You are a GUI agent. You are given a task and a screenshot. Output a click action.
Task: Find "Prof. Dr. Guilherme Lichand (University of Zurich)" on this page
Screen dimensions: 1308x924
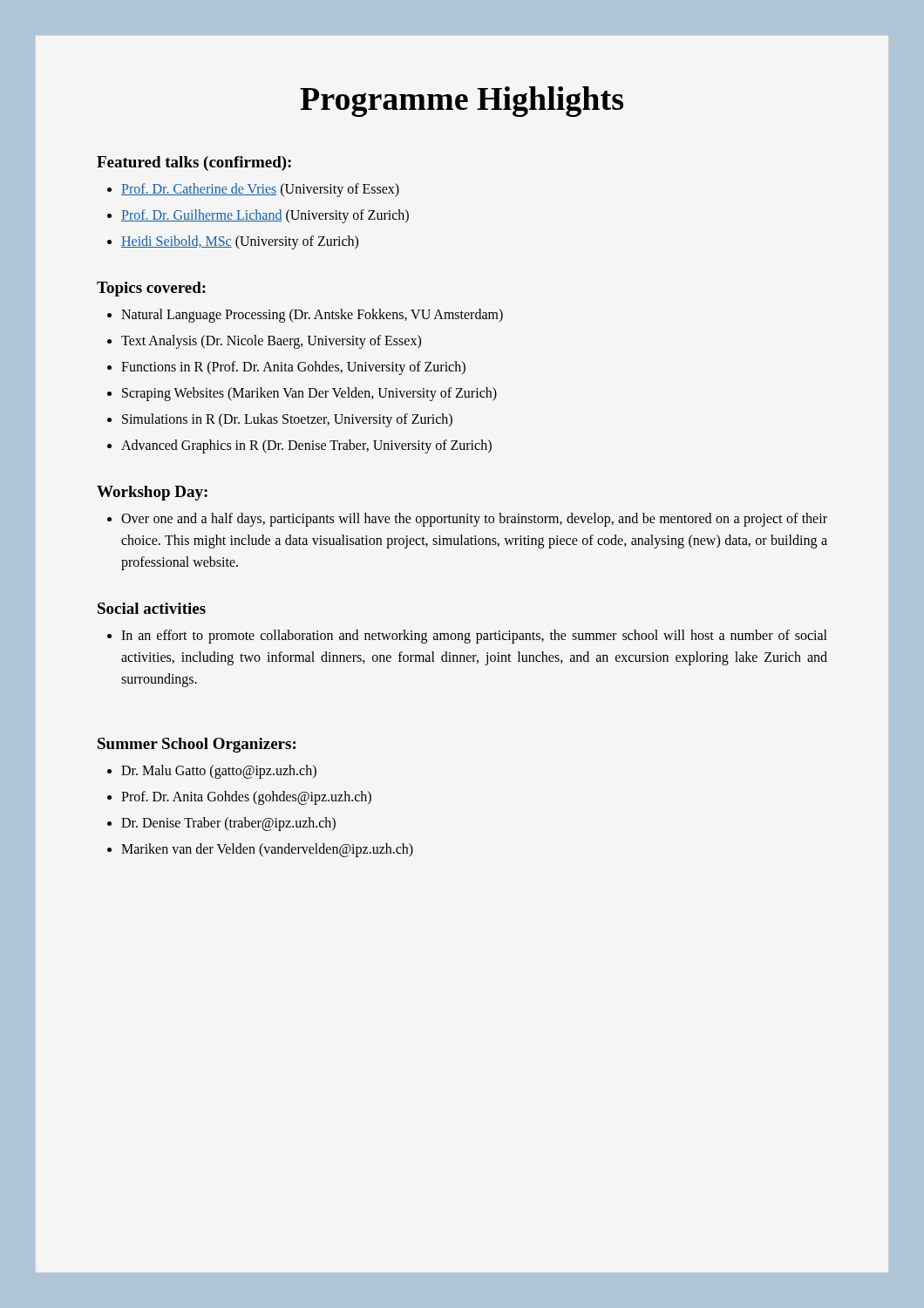pos(265,215)
